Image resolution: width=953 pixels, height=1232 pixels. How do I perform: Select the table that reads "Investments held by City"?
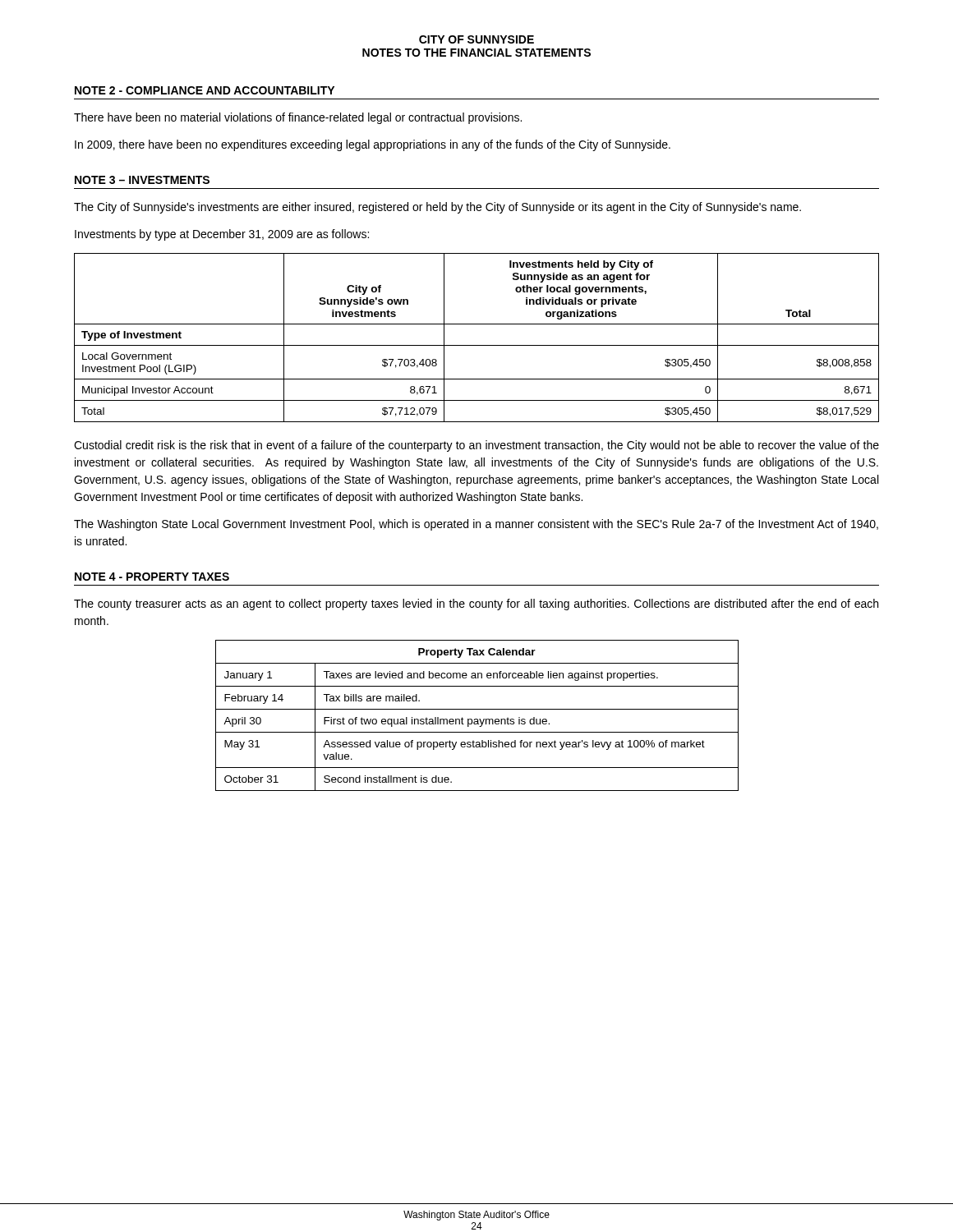coord(476,338)
